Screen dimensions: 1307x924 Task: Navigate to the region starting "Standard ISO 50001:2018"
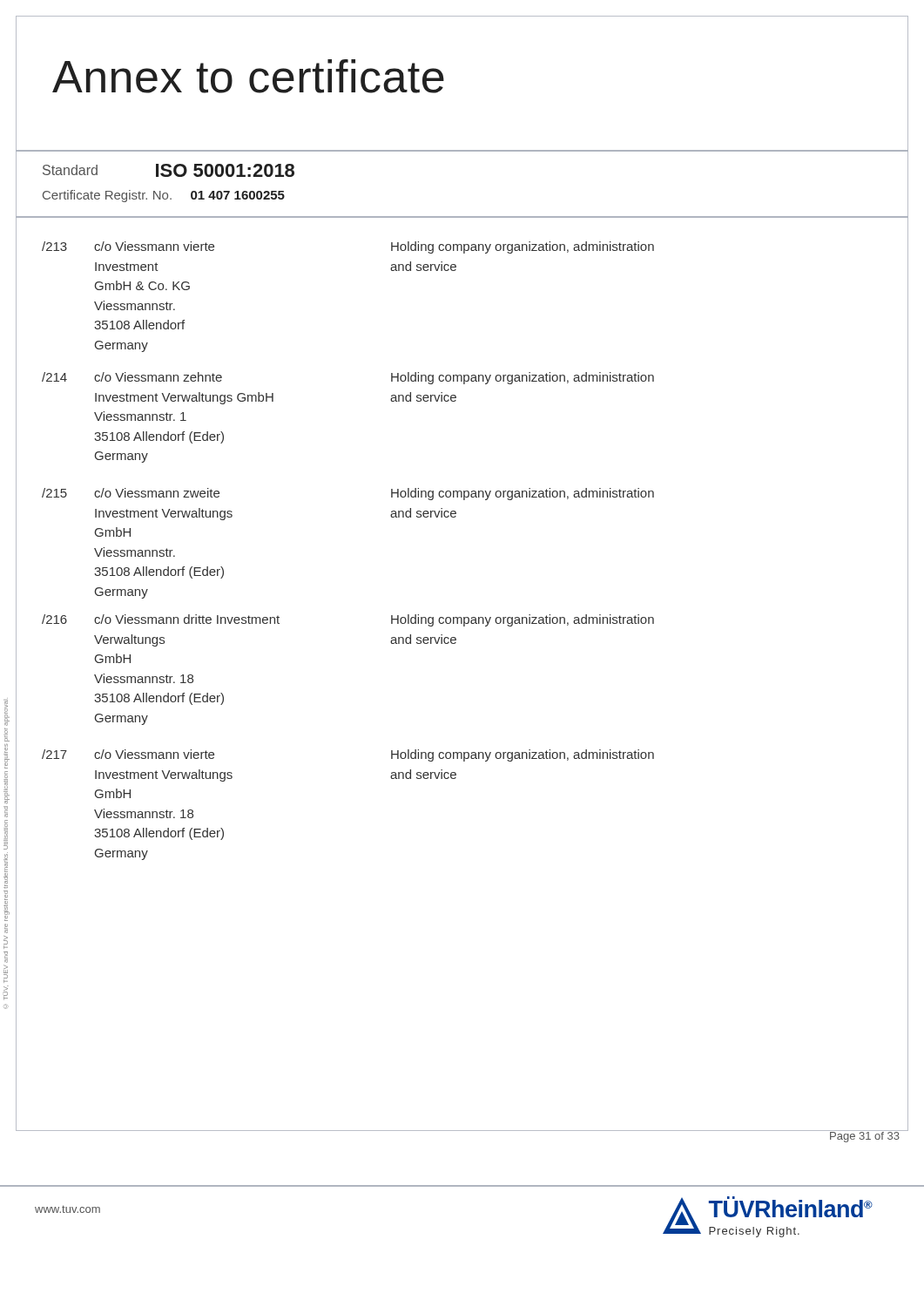[168, 171]
